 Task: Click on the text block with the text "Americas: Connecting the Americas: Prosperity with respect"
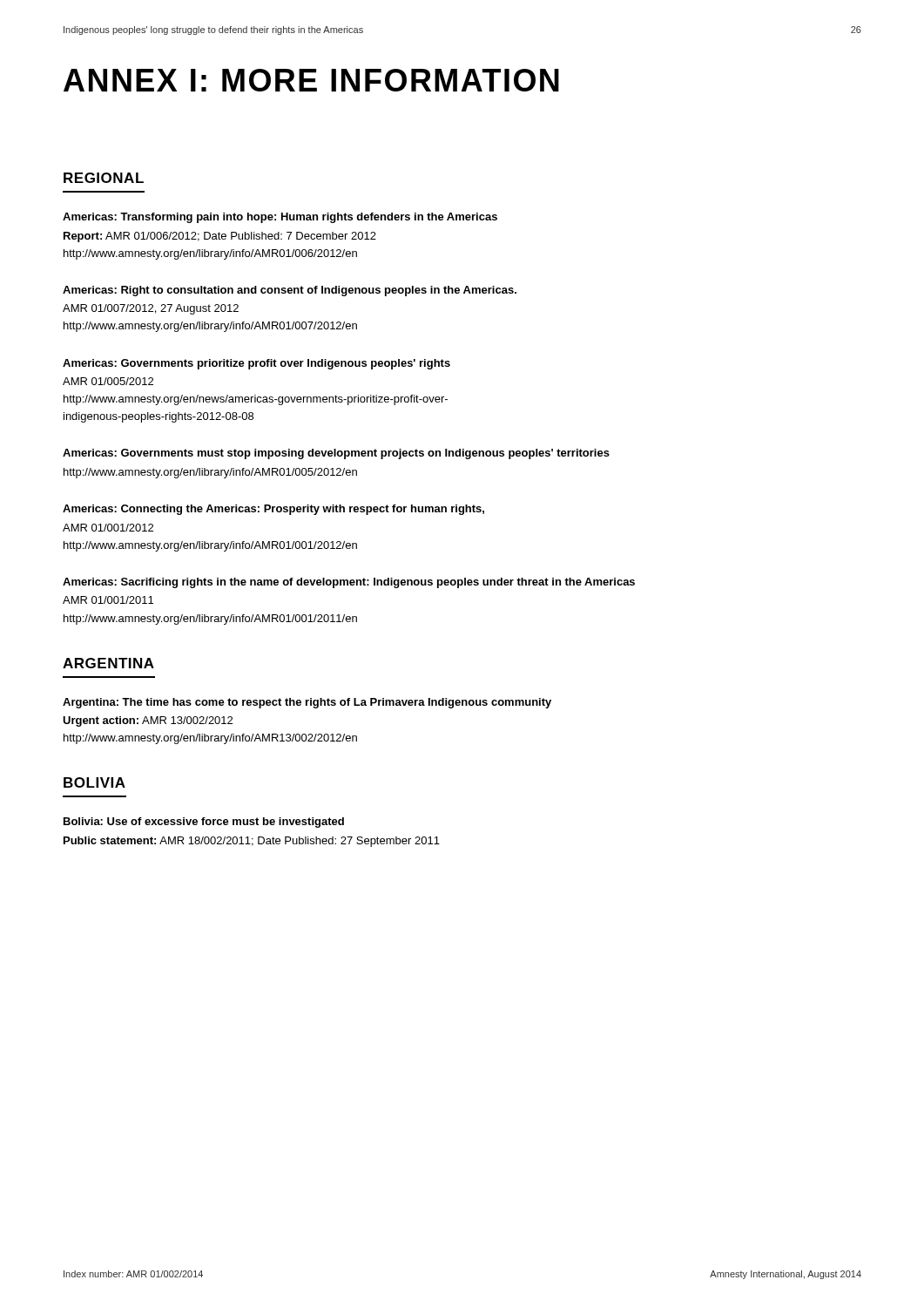[273, 510]
